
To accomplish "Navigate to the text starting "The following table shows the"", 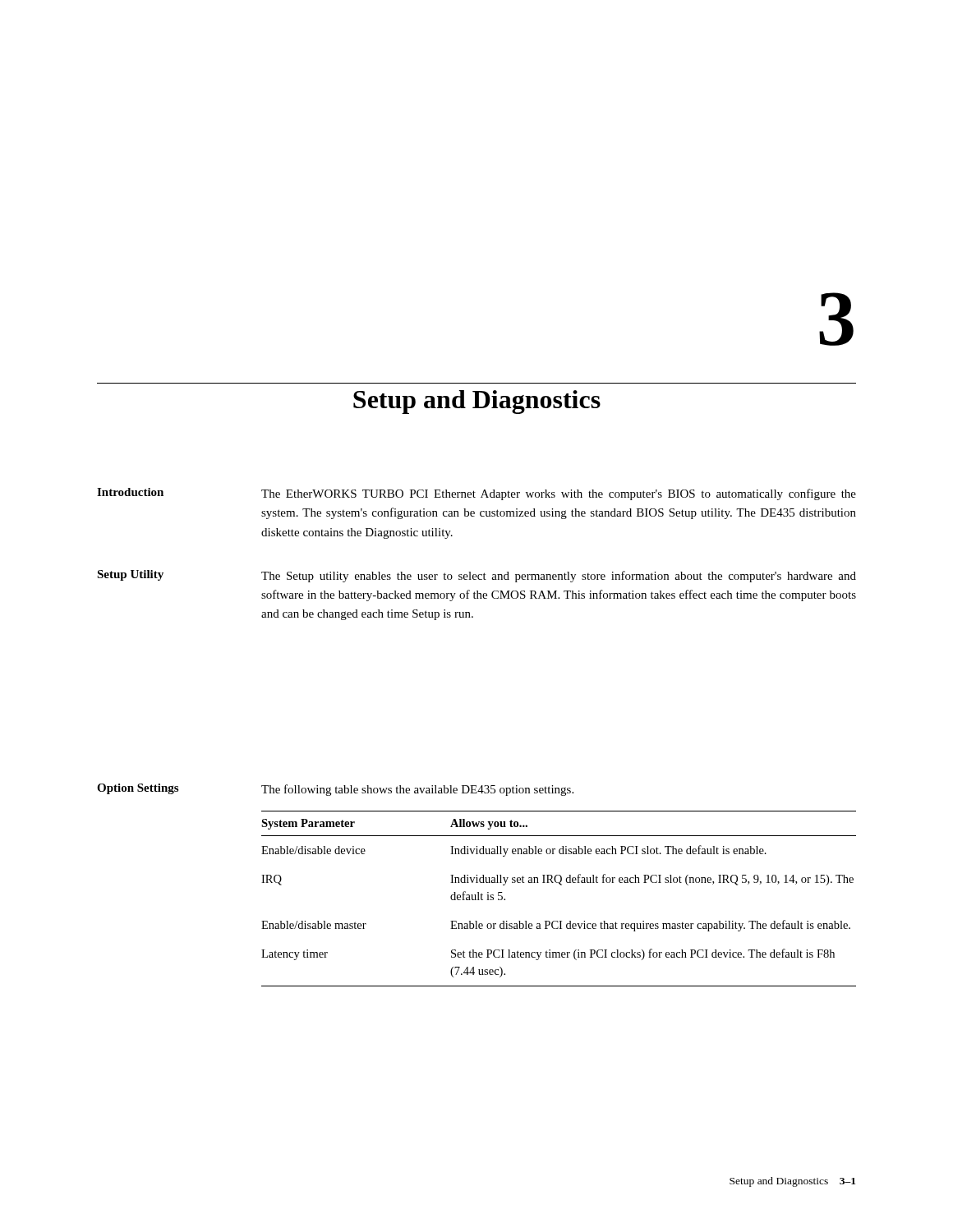I will 418,789.
